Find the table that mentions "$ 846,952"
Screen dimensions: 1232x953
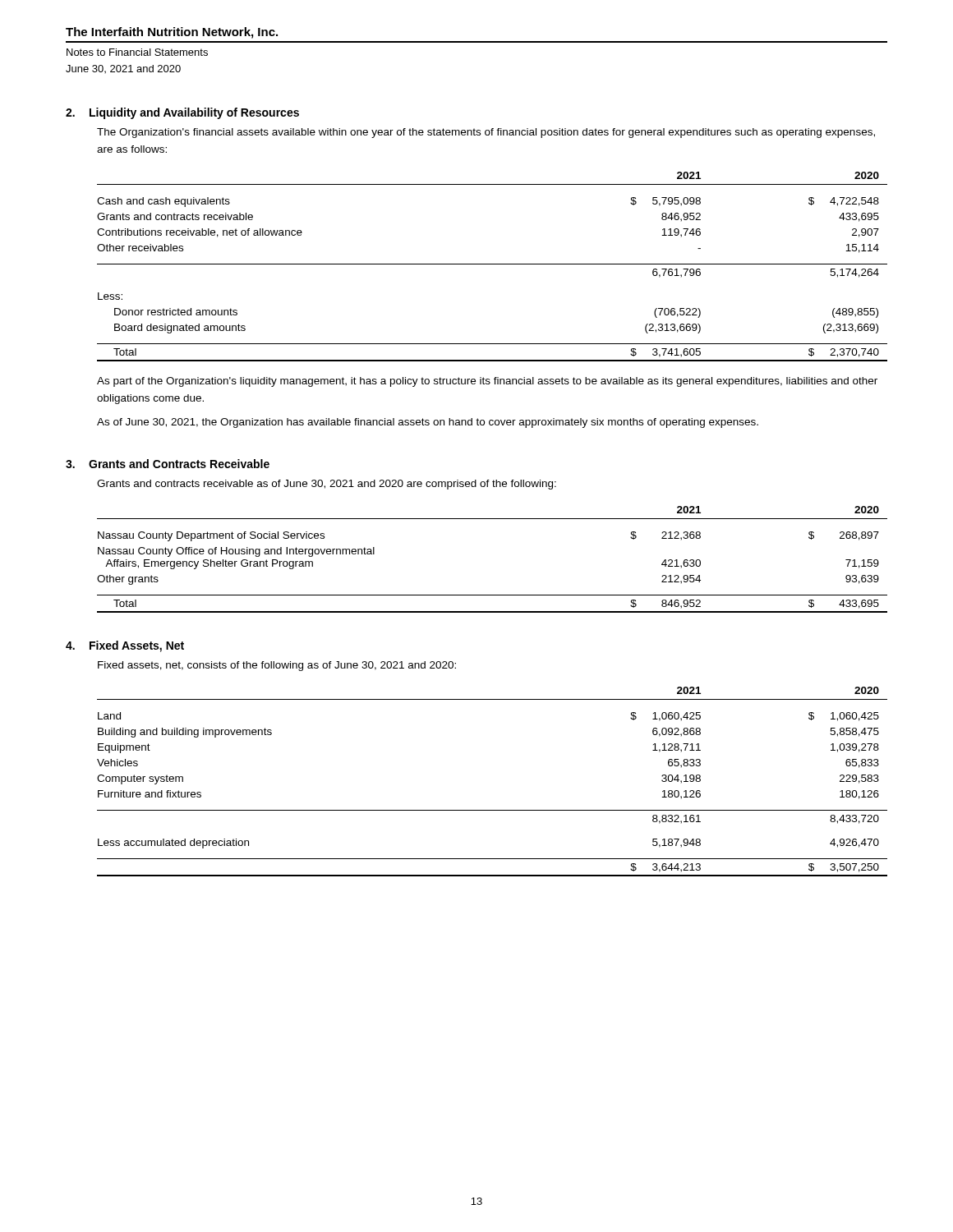point(492,556)
